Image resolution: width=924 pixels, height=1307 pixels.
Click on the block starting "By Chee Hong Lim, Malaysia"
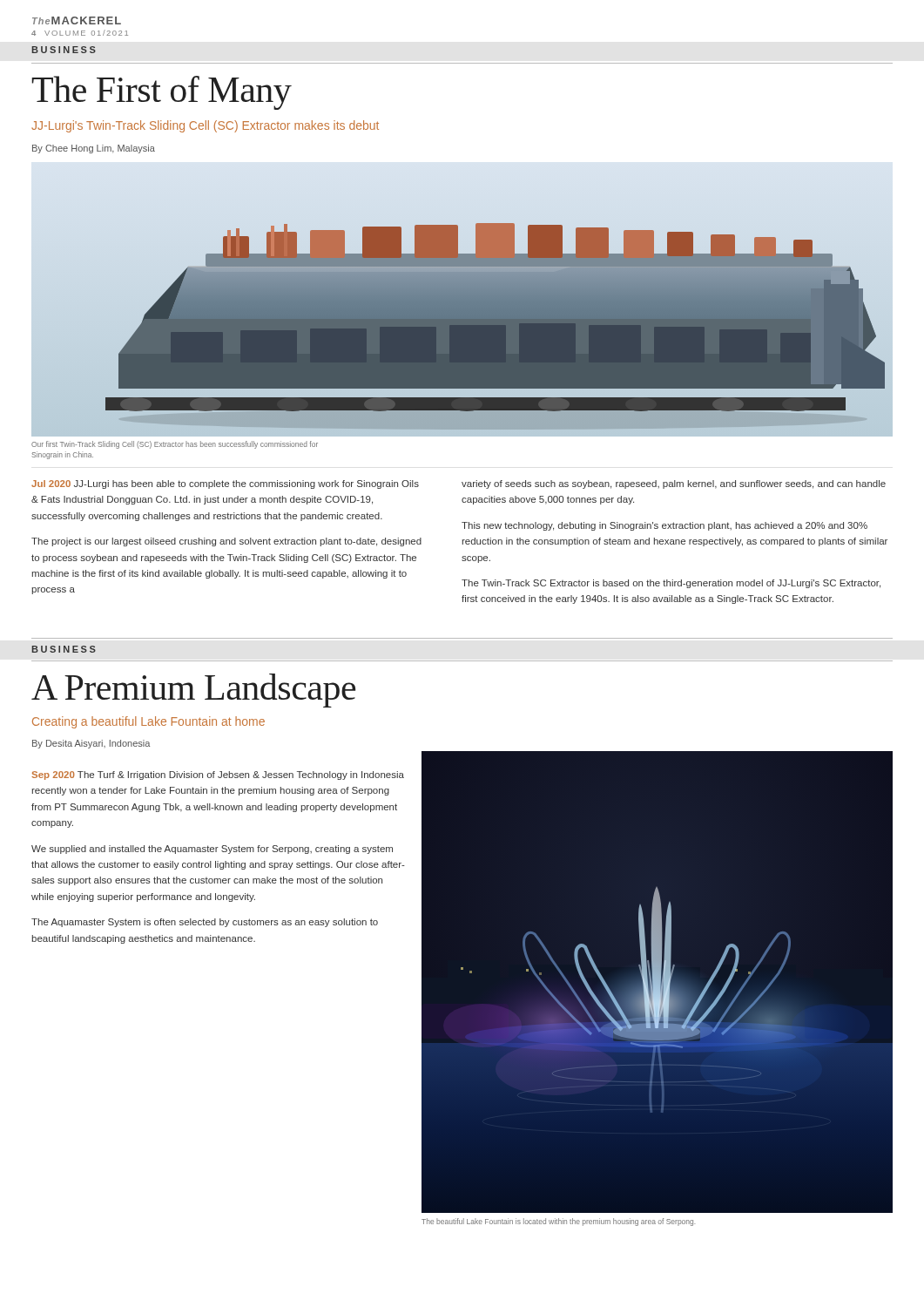coord(93,148)
